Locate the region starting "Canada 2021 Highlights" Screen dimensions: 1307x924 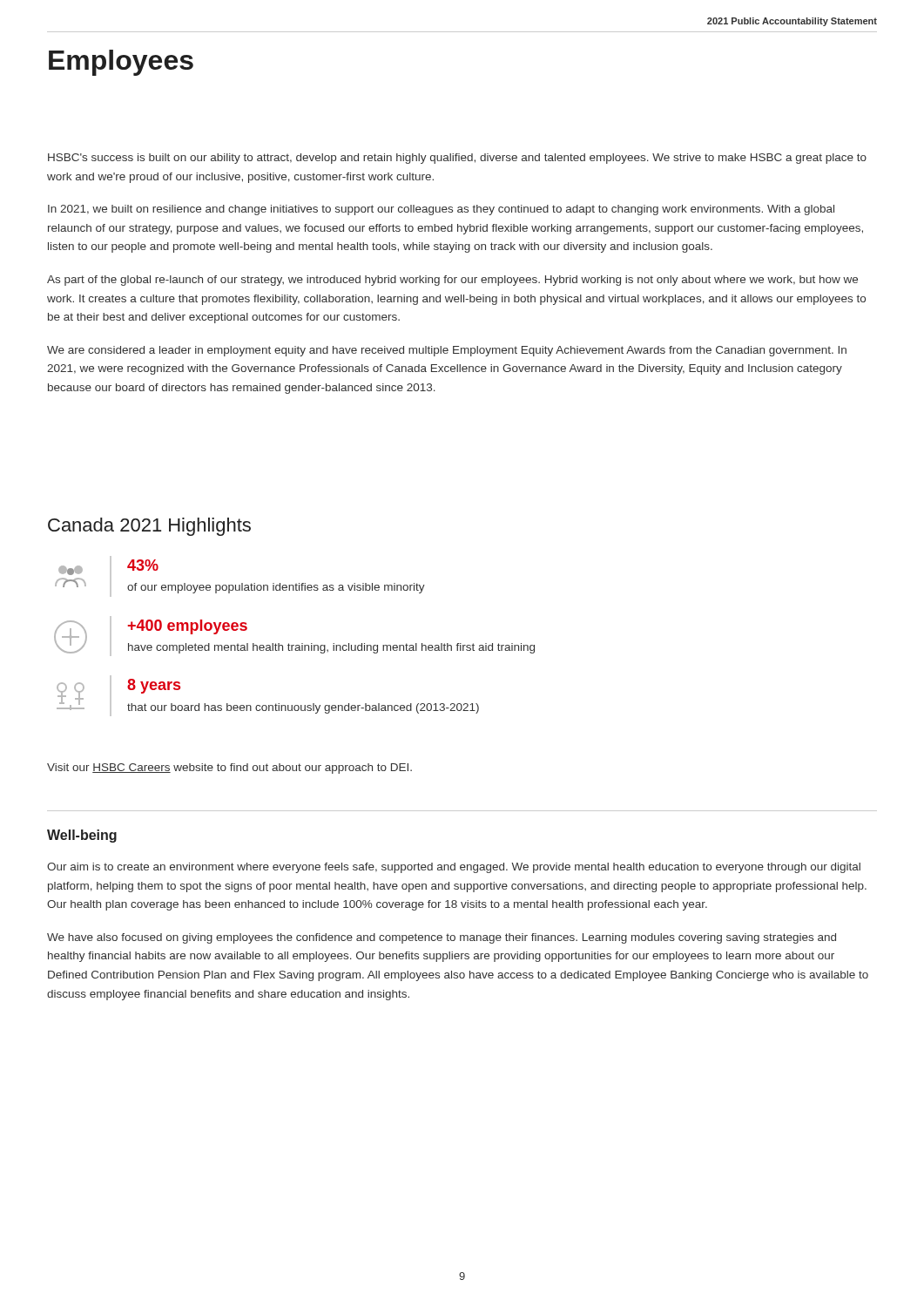149,527
